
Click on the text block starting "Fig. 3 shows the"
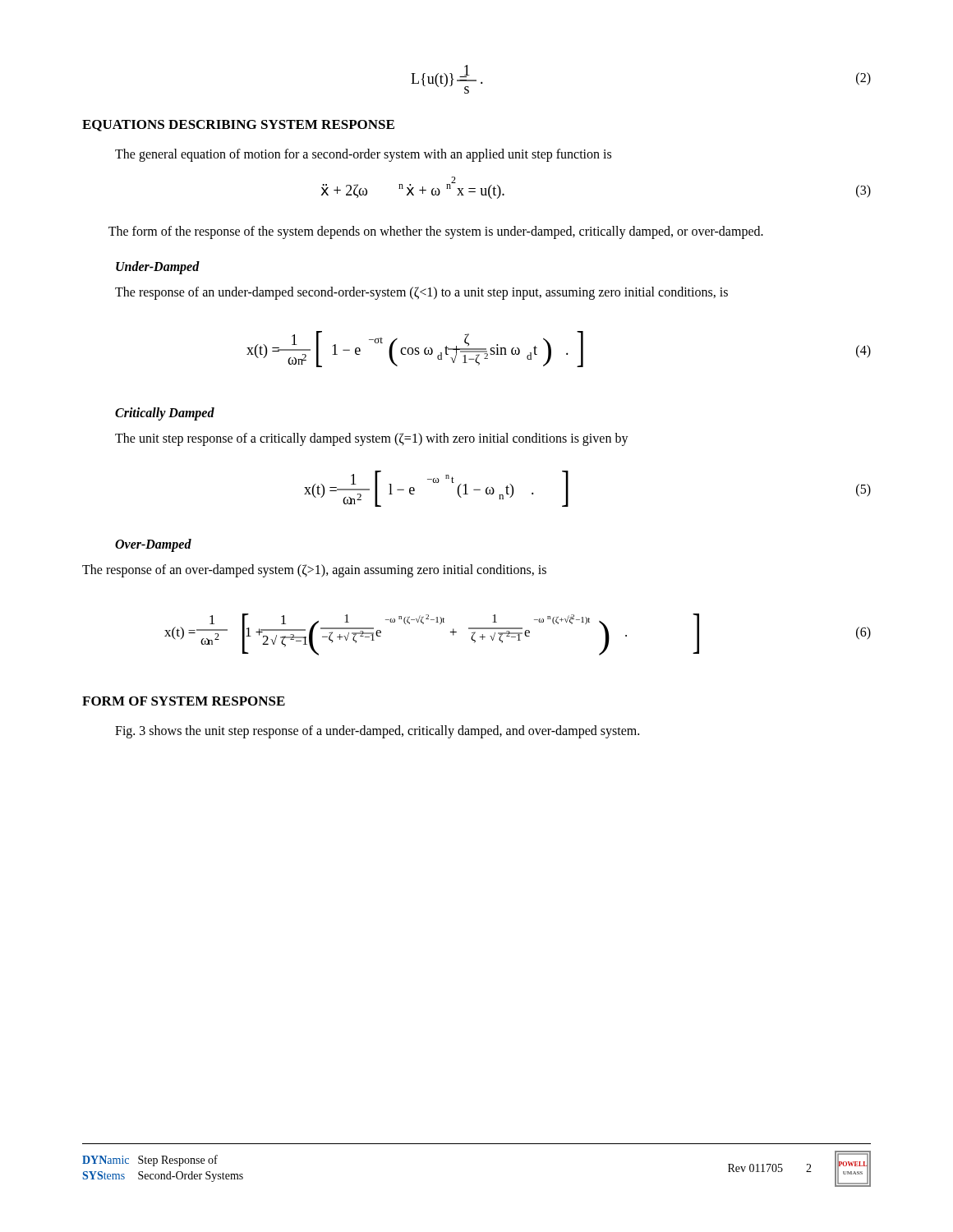(x=378, y=731)
